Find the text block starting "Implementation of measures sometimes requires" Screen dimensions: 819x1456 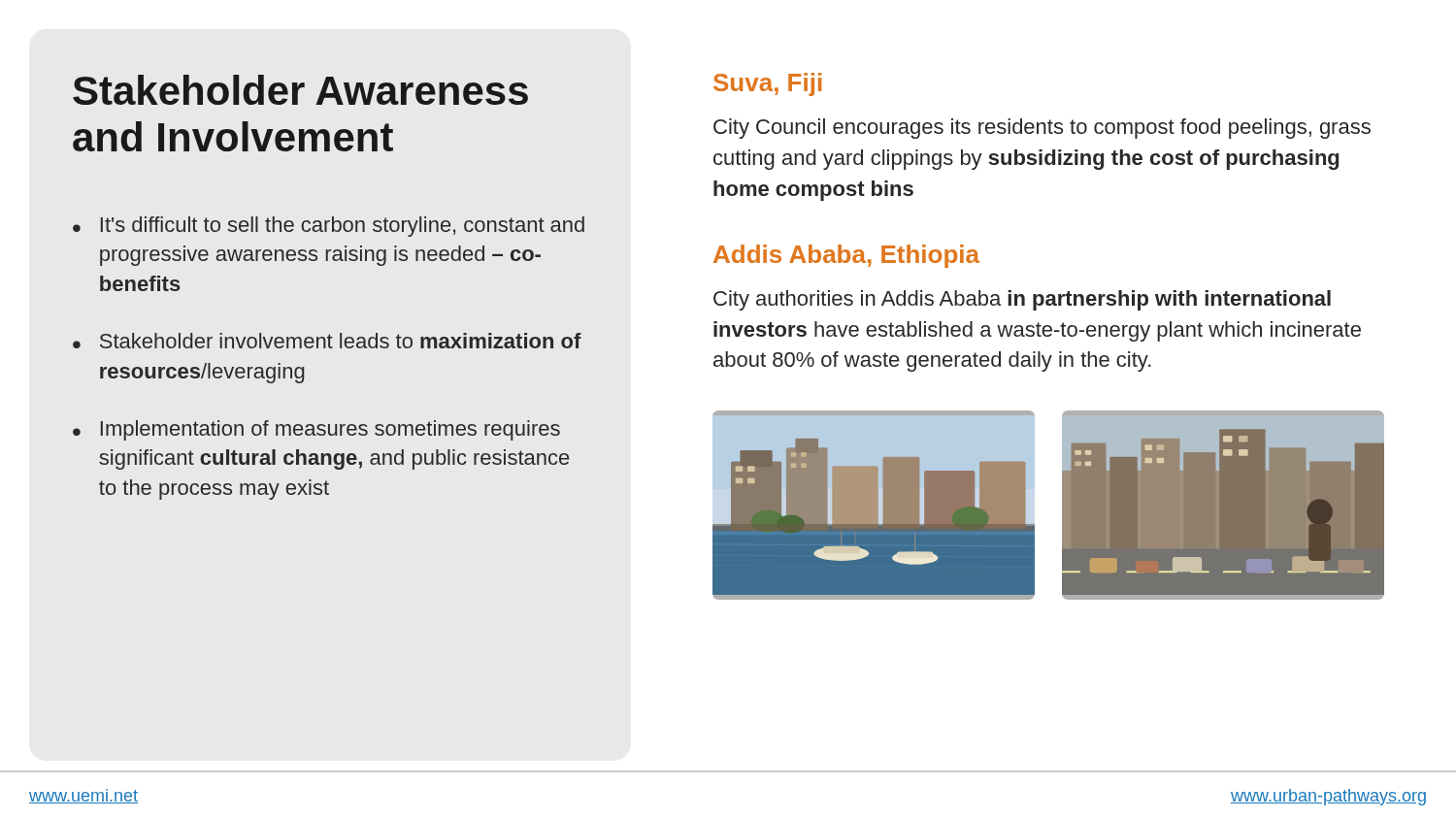pyautogui.click(x=344, y=459)
